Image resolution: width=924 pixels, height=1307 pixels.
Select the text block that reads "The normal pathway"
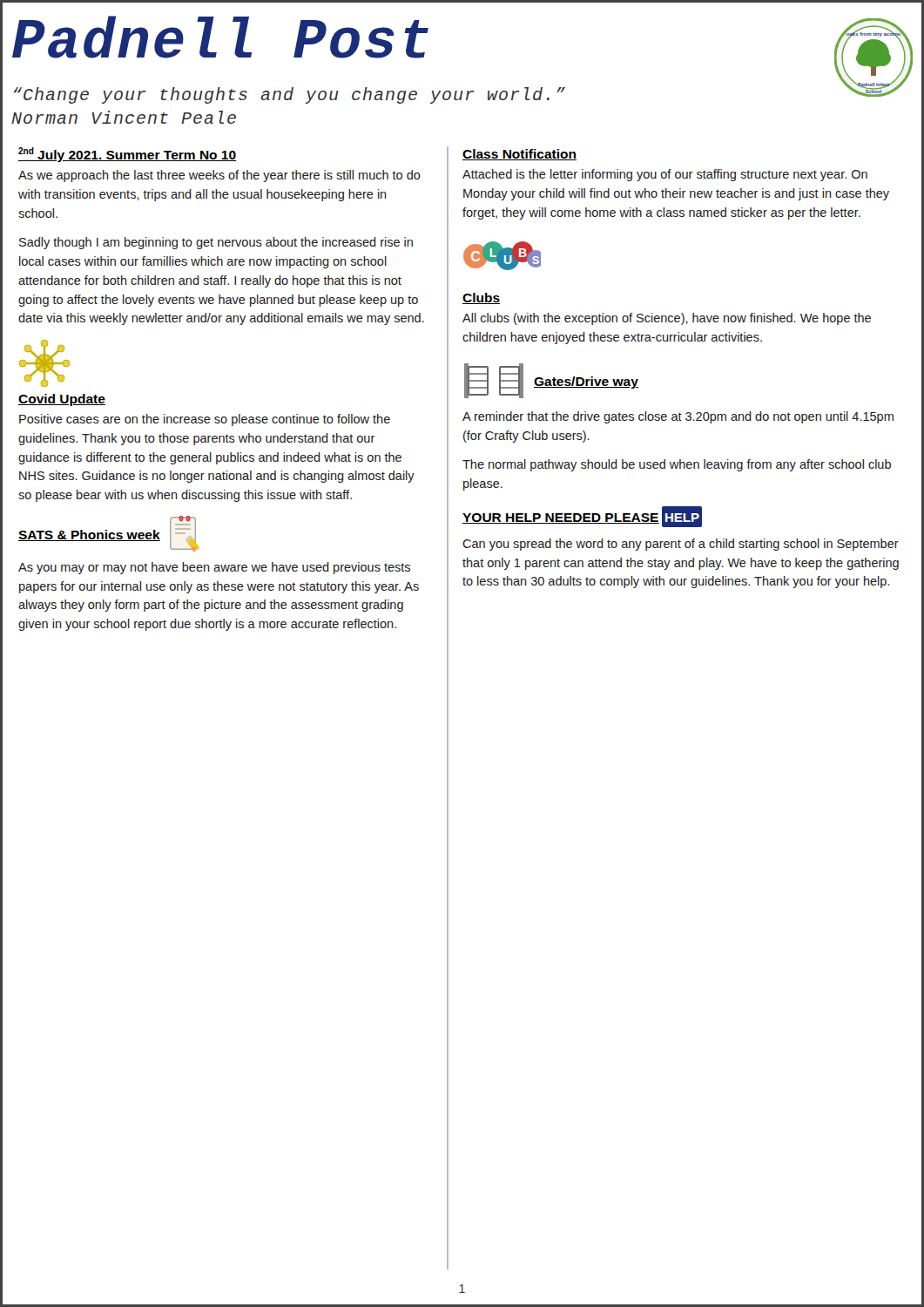[677, 474]
